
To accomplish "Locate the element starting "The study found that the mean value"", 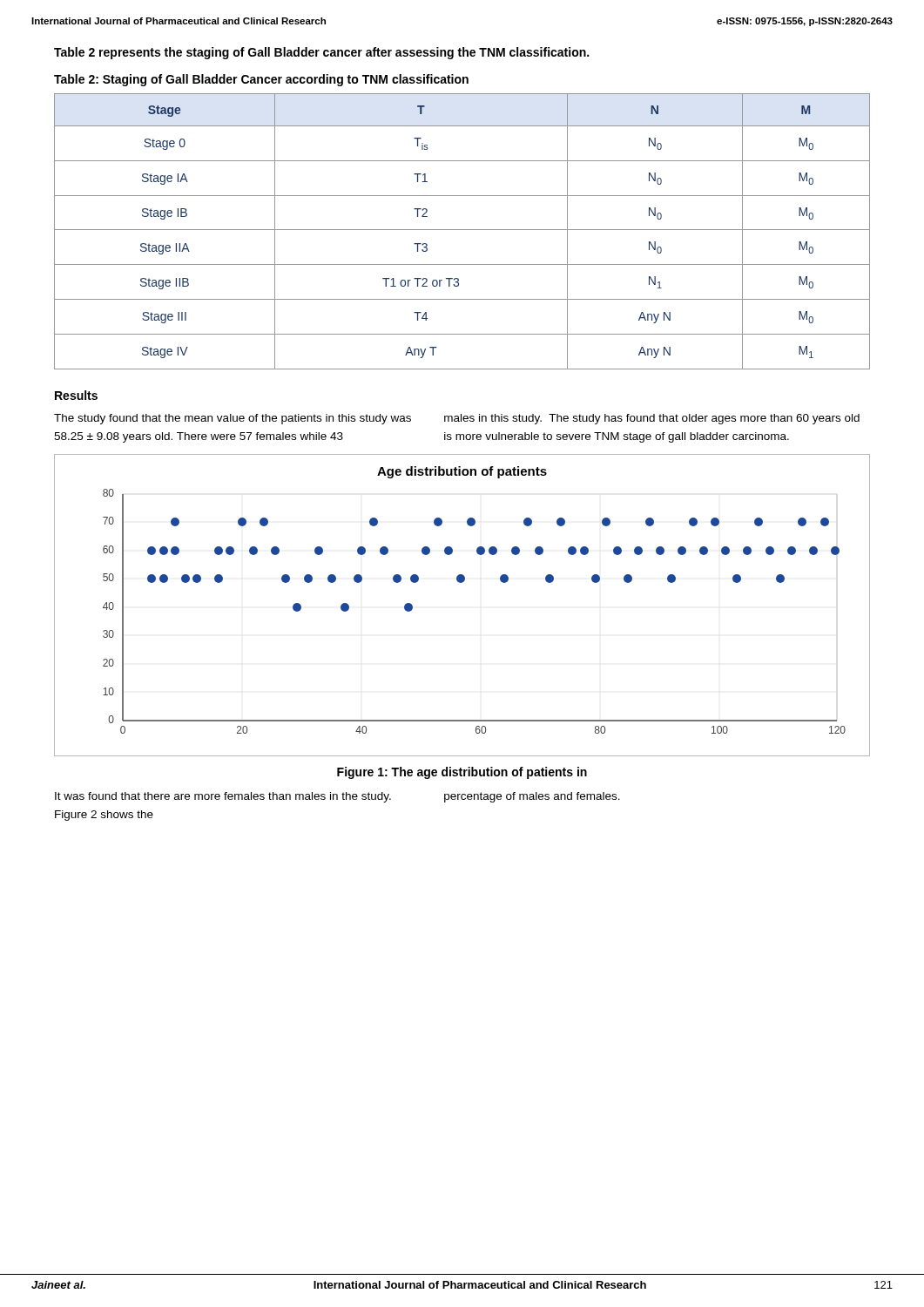I will click(x=233, y=427).
